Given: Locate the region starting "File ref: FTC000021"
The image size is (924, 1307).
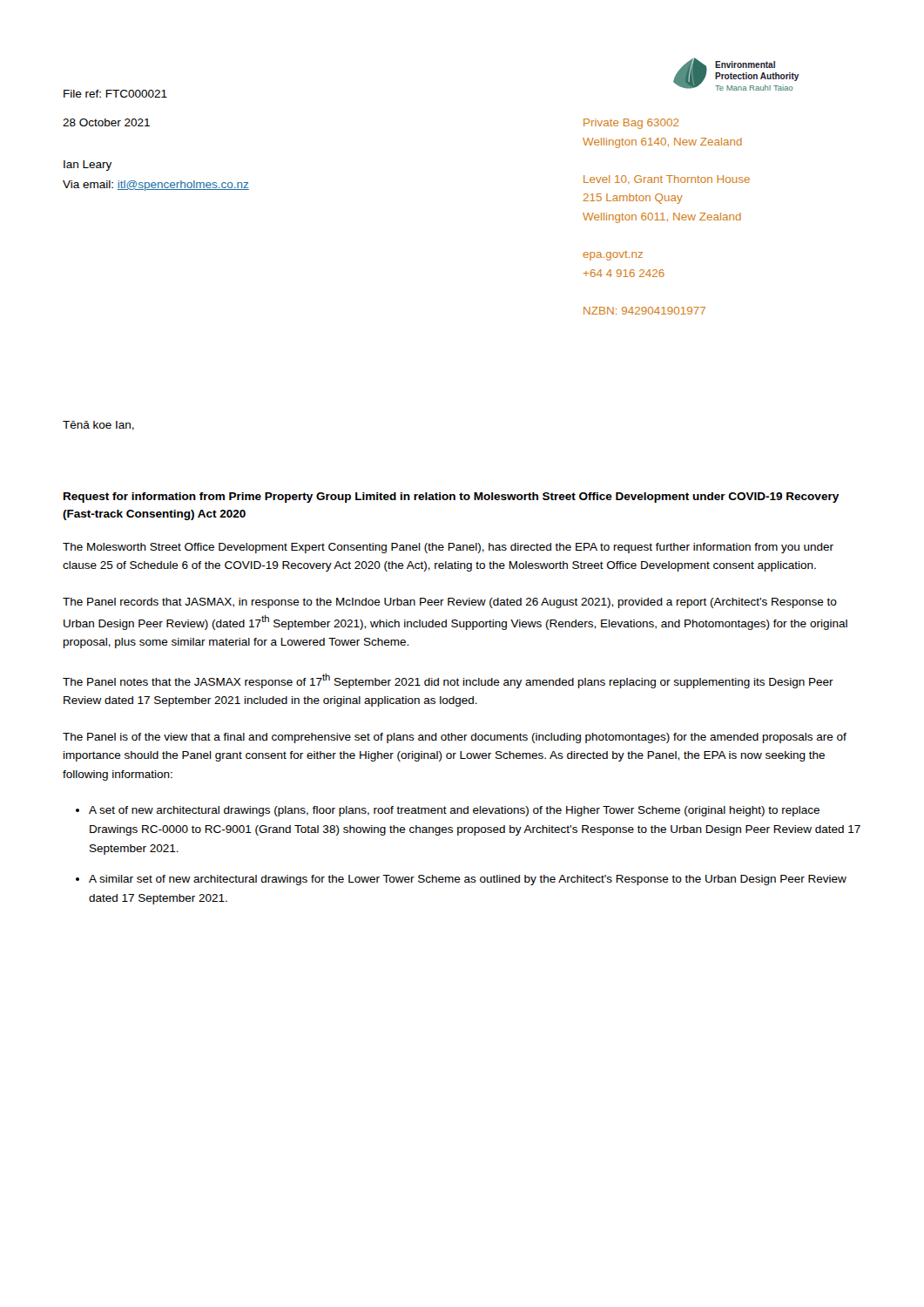Looking at the screenshot, I should 115,94.
